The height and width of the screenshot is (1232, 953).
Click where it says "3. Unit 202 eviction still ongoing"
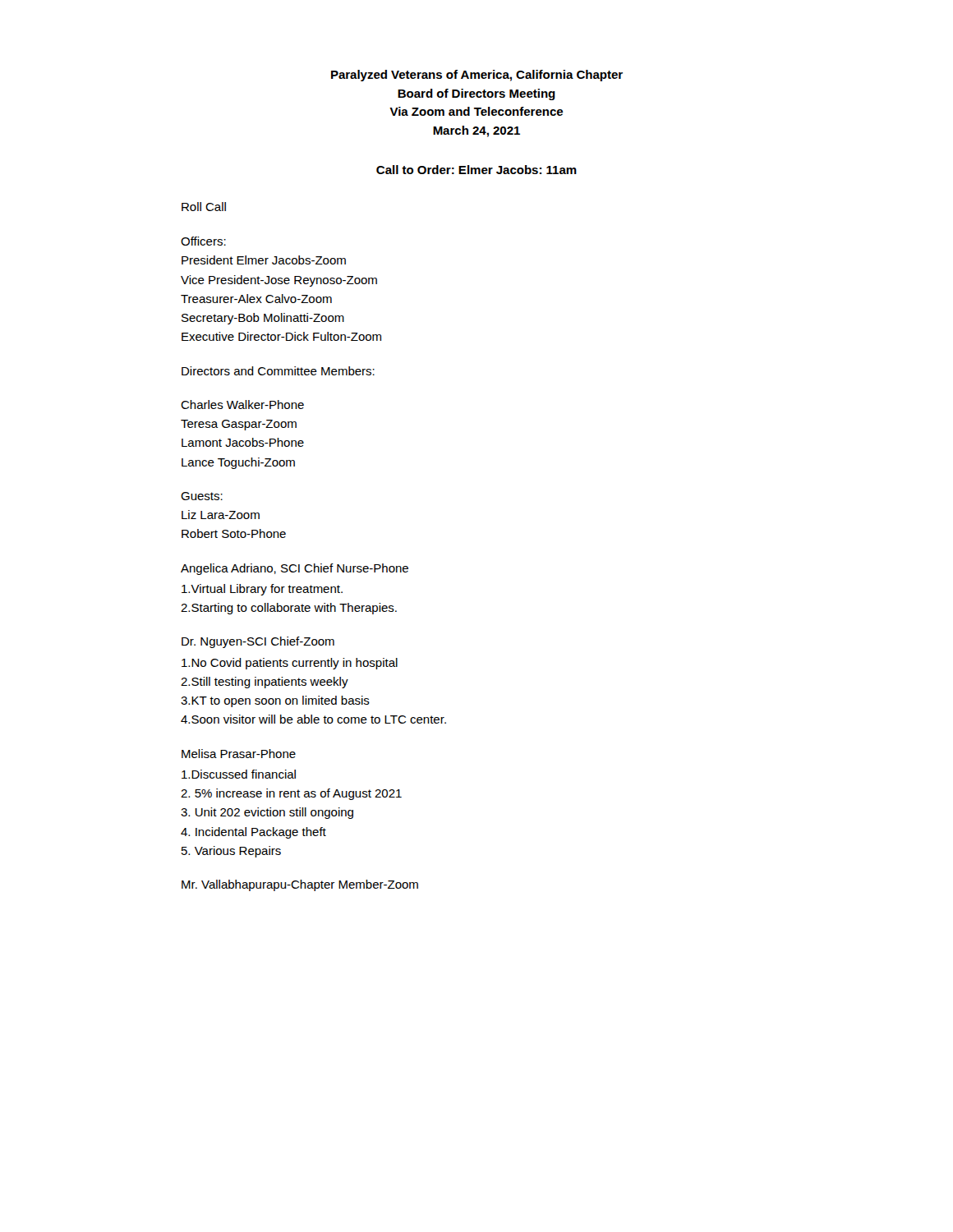pos(267,812)
